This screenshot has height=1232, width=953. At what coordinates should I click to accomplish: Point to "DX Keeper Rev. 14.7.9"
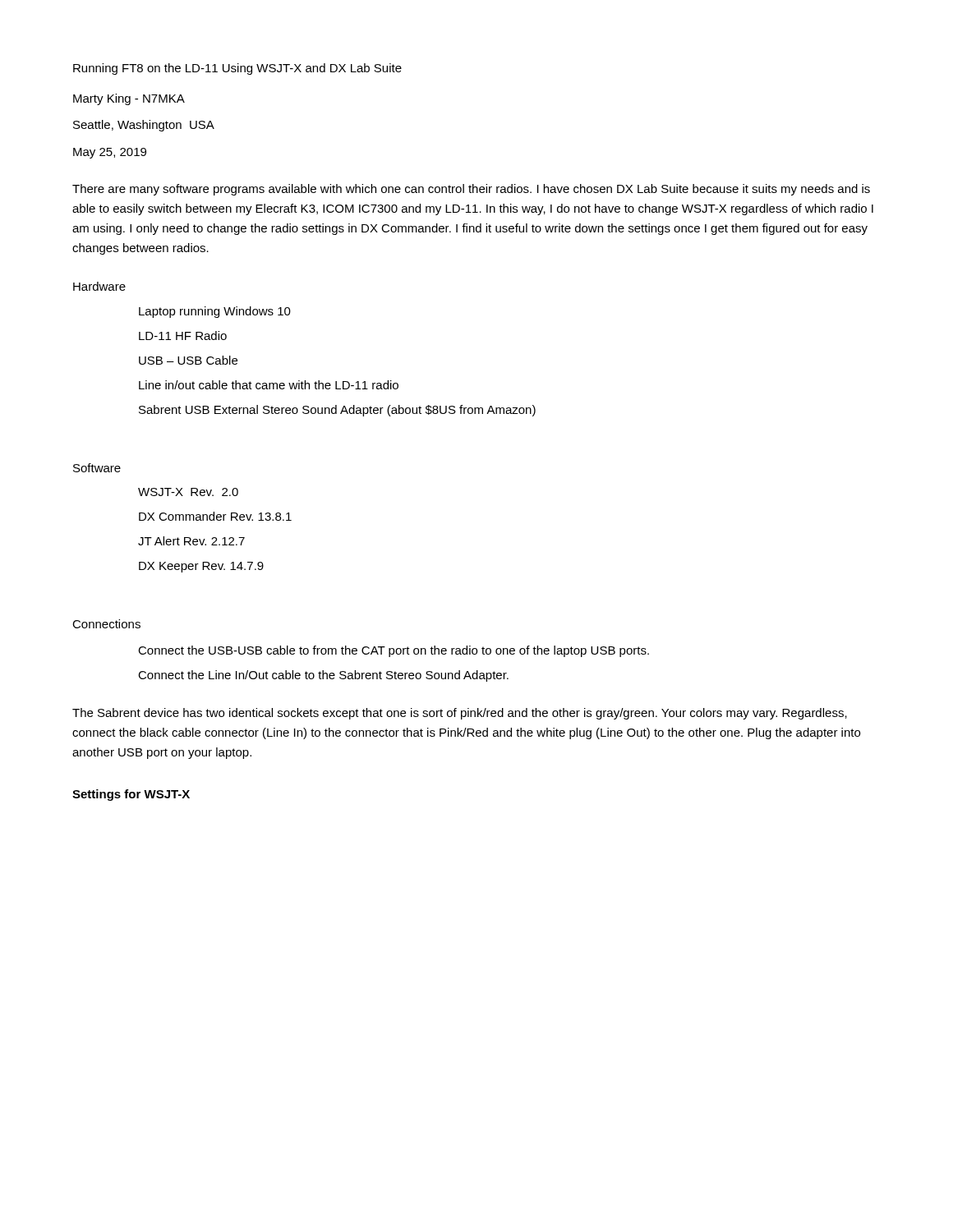[x=201, y=565]
